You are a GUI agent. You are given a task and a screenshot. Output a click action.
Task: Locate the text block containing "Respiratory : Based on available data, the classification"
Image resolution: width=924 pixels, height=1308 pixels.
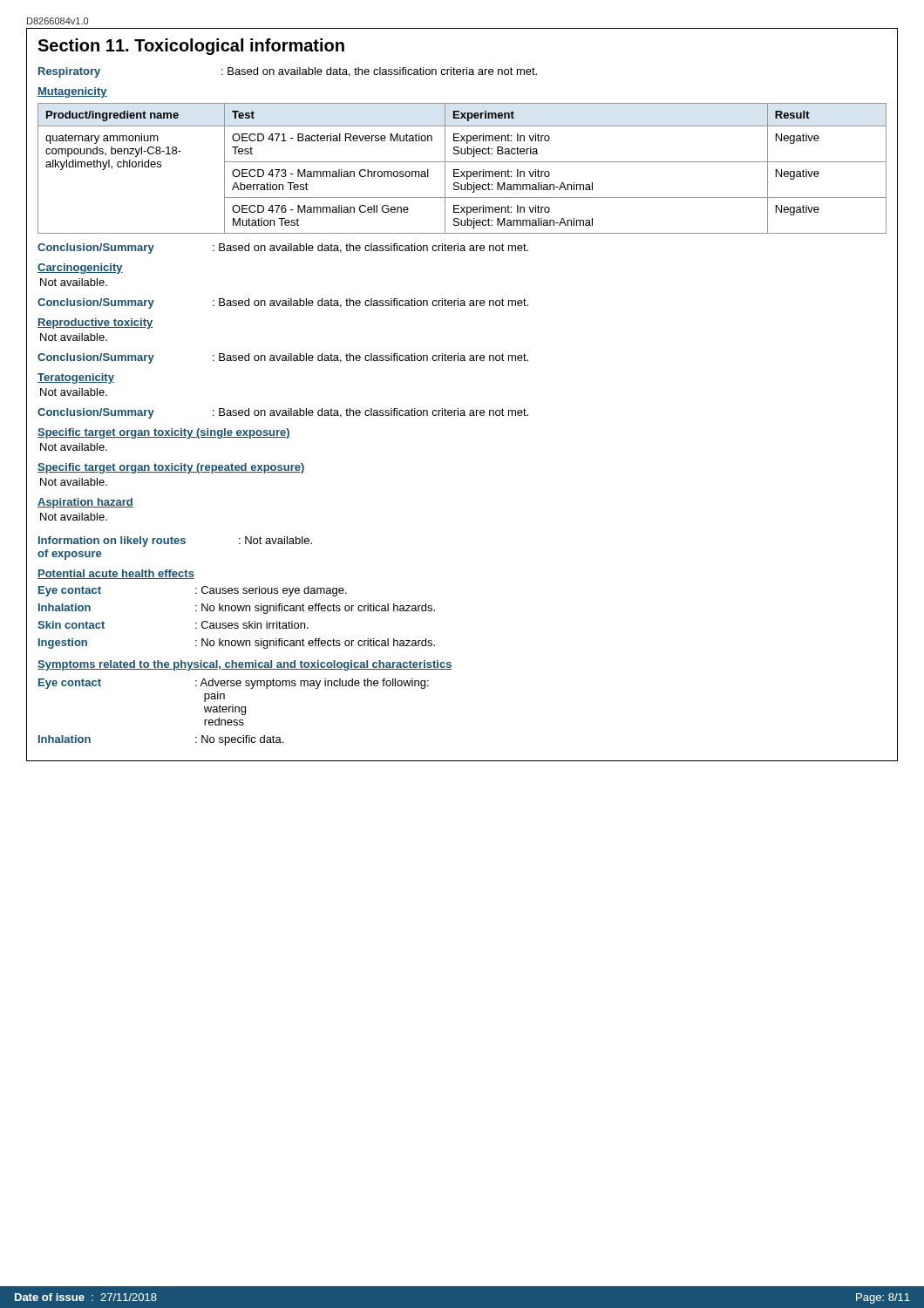click(x=462, y=71)
